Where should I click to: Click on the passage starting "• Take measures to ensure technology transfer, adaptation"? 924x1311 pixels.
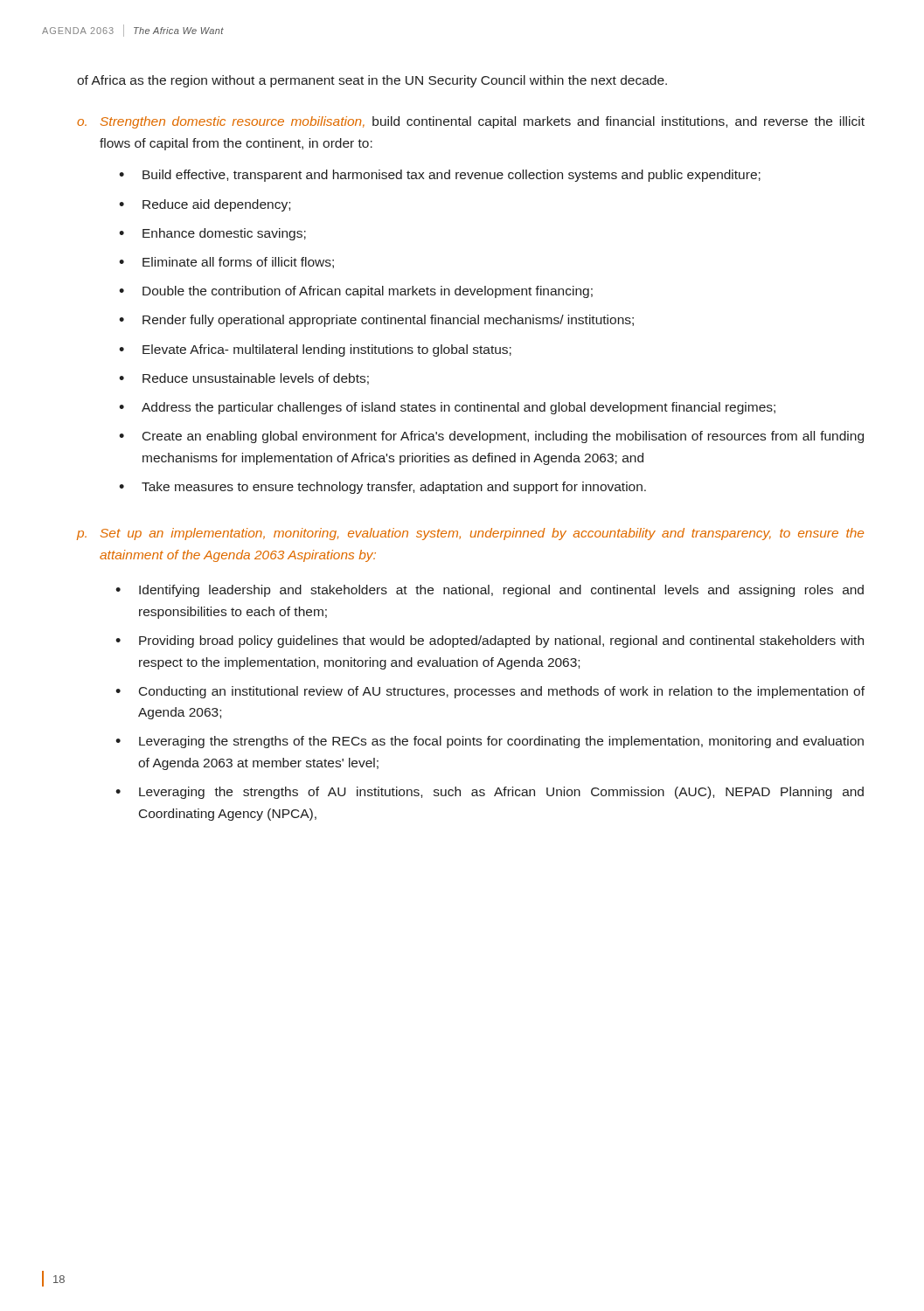pos(492,487)
